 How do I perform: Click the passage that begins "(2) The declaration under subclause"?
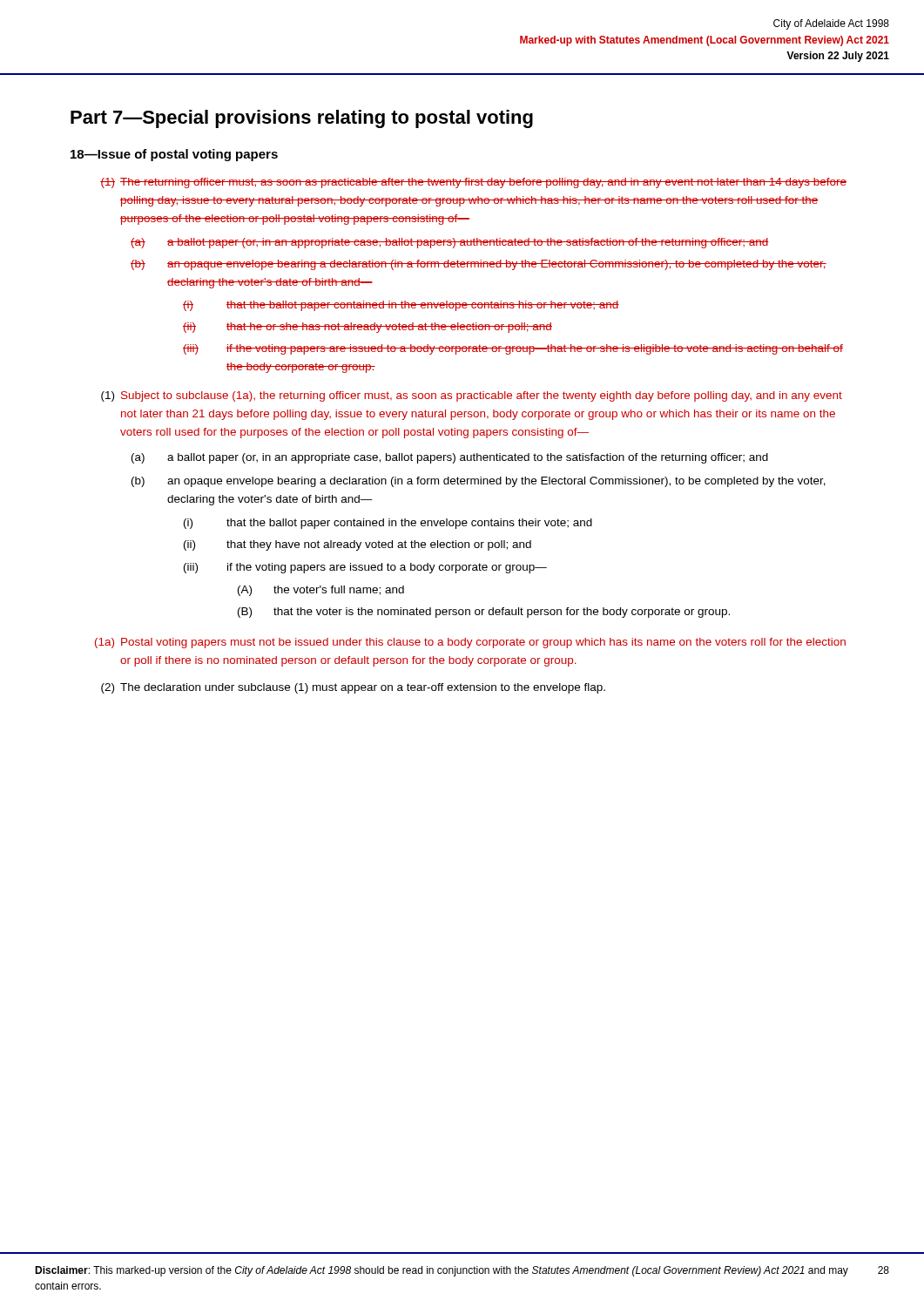[x=462, y=688]
